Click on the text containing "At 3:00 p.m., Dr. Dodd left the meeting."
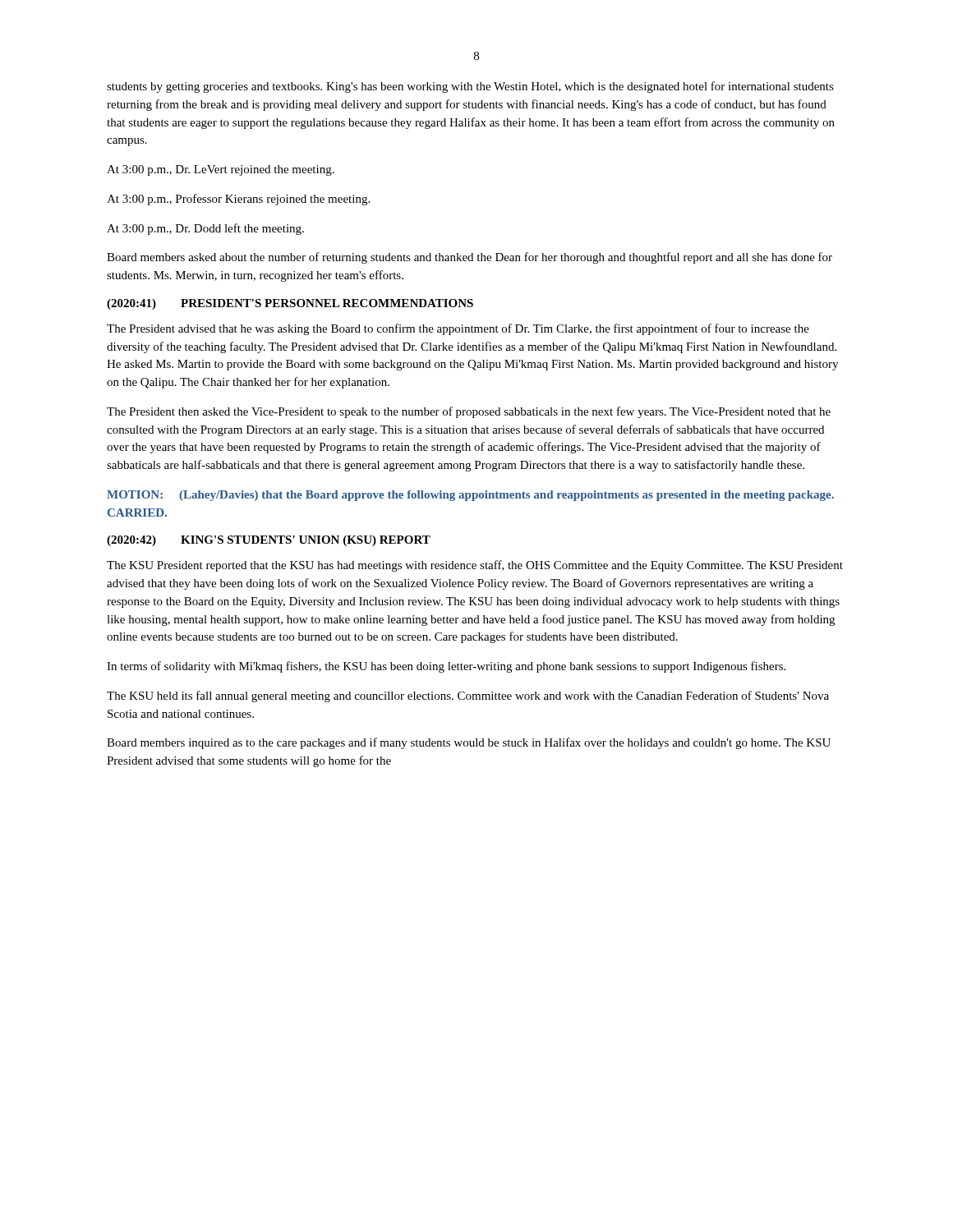 click(206, 228)
